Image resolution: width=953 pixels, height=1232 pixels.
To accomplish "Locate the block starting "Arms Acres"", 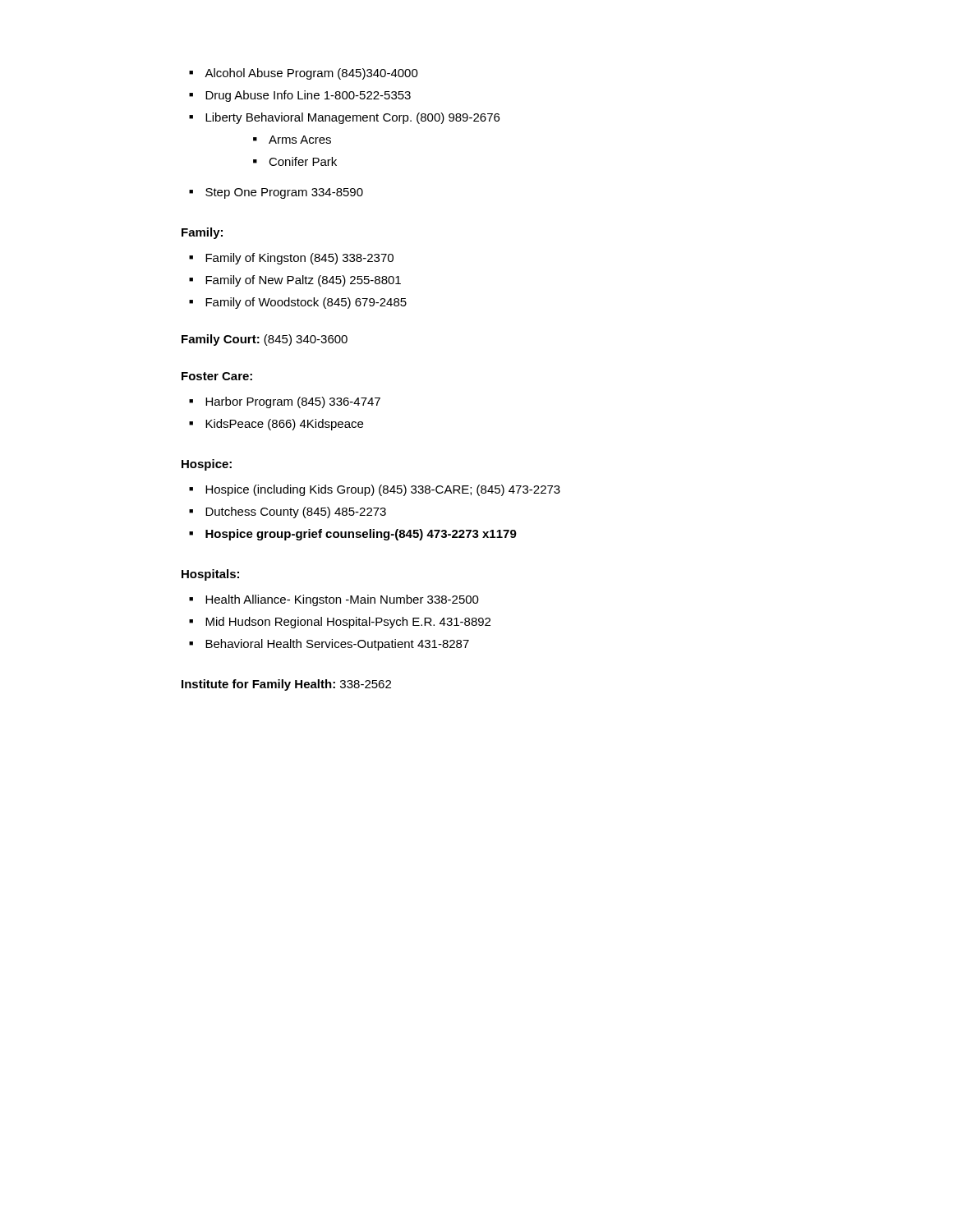I will coord(300,139).
